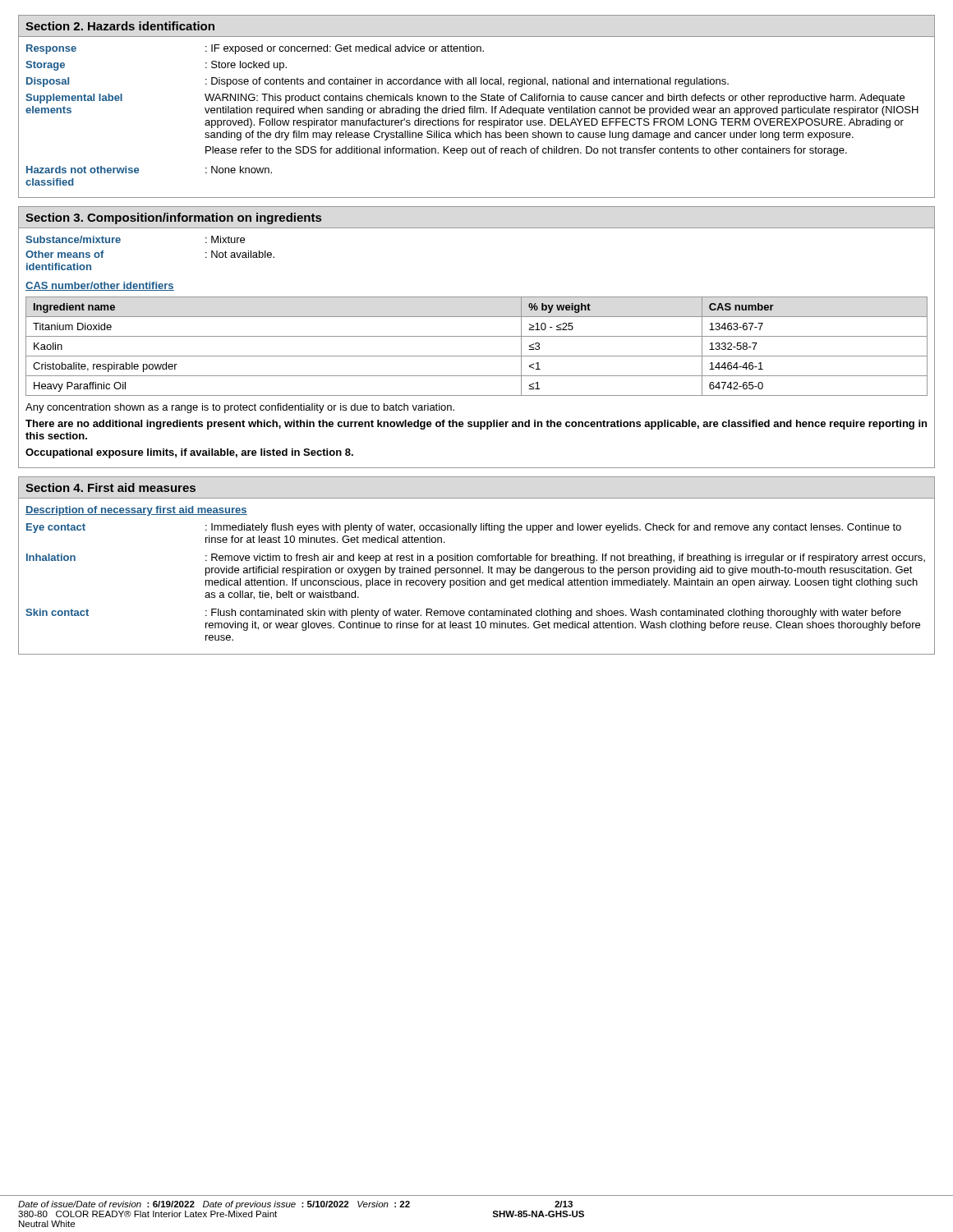Image resolution: width=953 pixels, height=1232 pixels.
Task: Click on the passage starting "Section 3. Composition/information on"
Action: pyautogui.click(x=476, y=337)
